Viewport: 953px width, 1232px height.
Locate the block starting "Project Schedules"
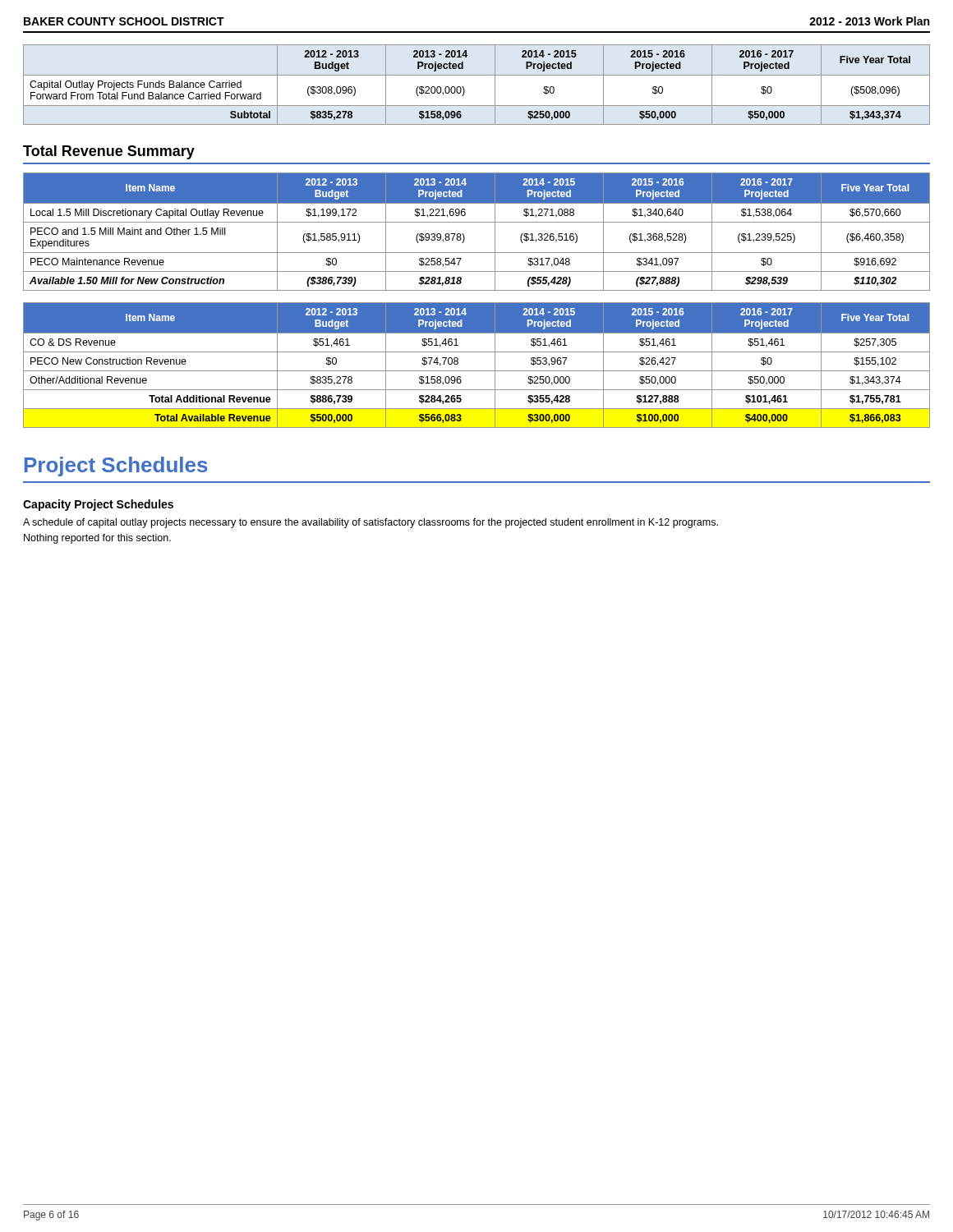116,465
